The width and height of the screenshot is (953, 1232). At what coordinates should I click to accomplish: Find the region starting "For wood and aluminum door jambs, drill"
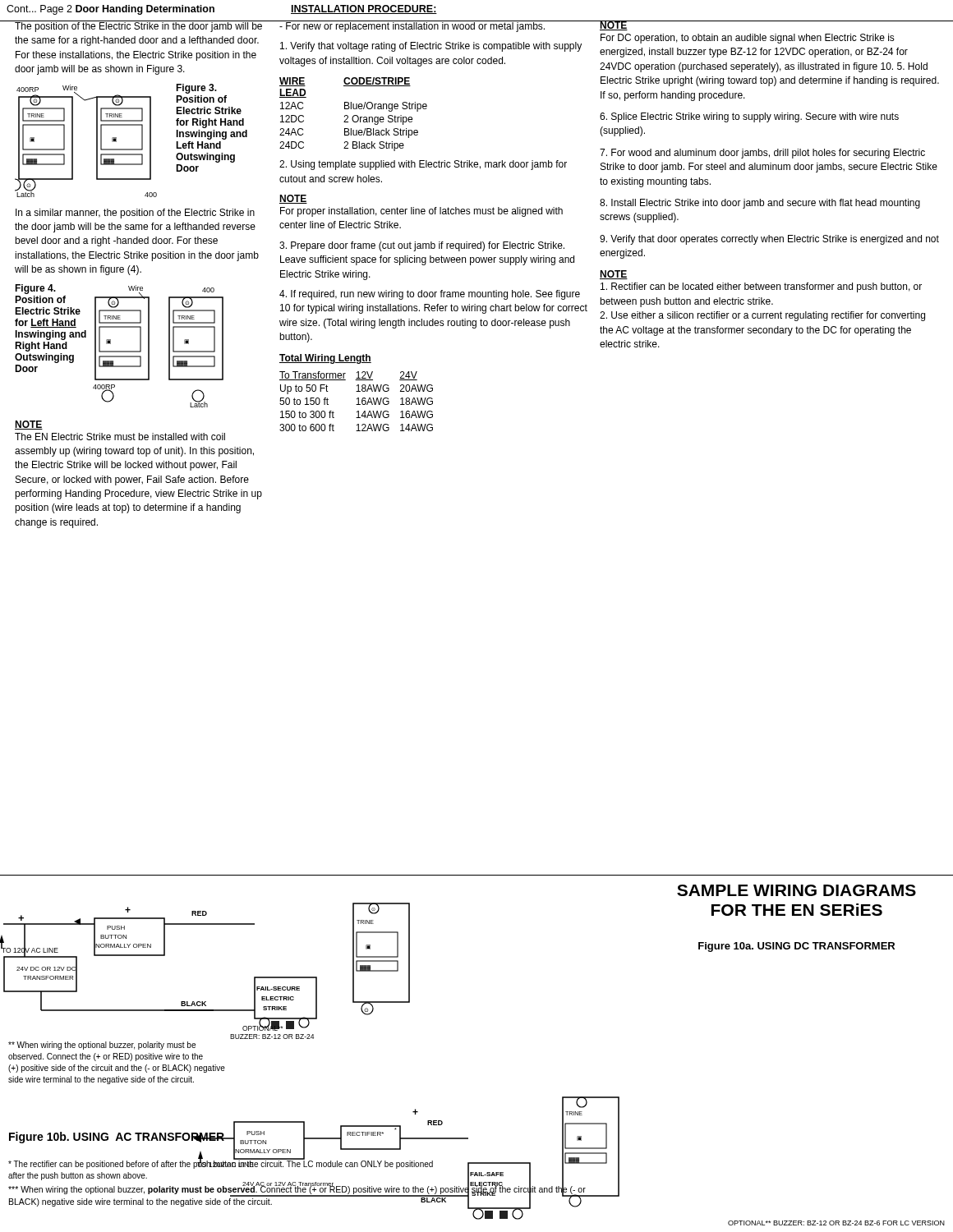pyautogui.click(x=768, y=167)
